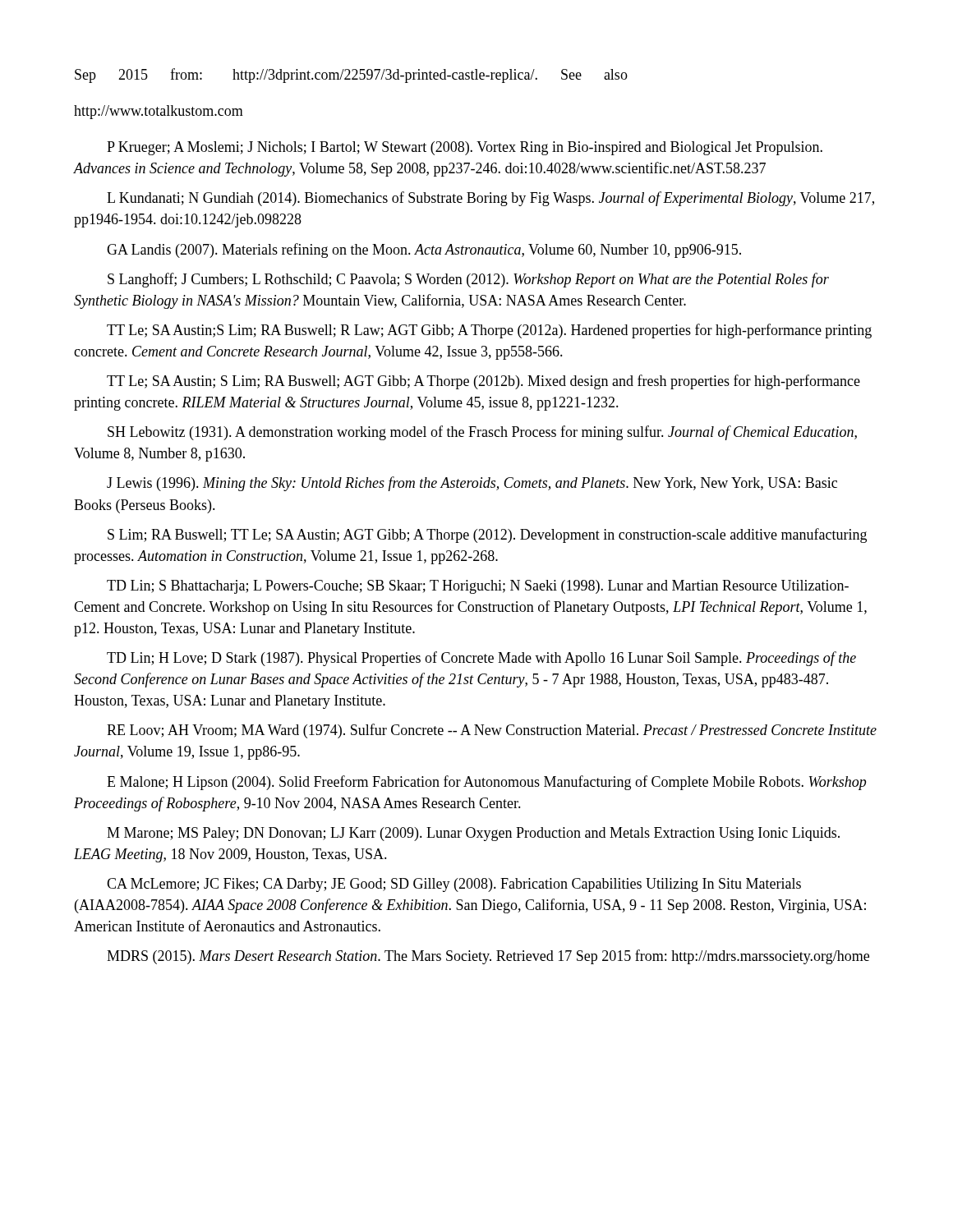The image size is (953, 1232).
Task: Find the block starting "CA McLemore; JC Fikes;"
Action: click(x=471, y=905)
